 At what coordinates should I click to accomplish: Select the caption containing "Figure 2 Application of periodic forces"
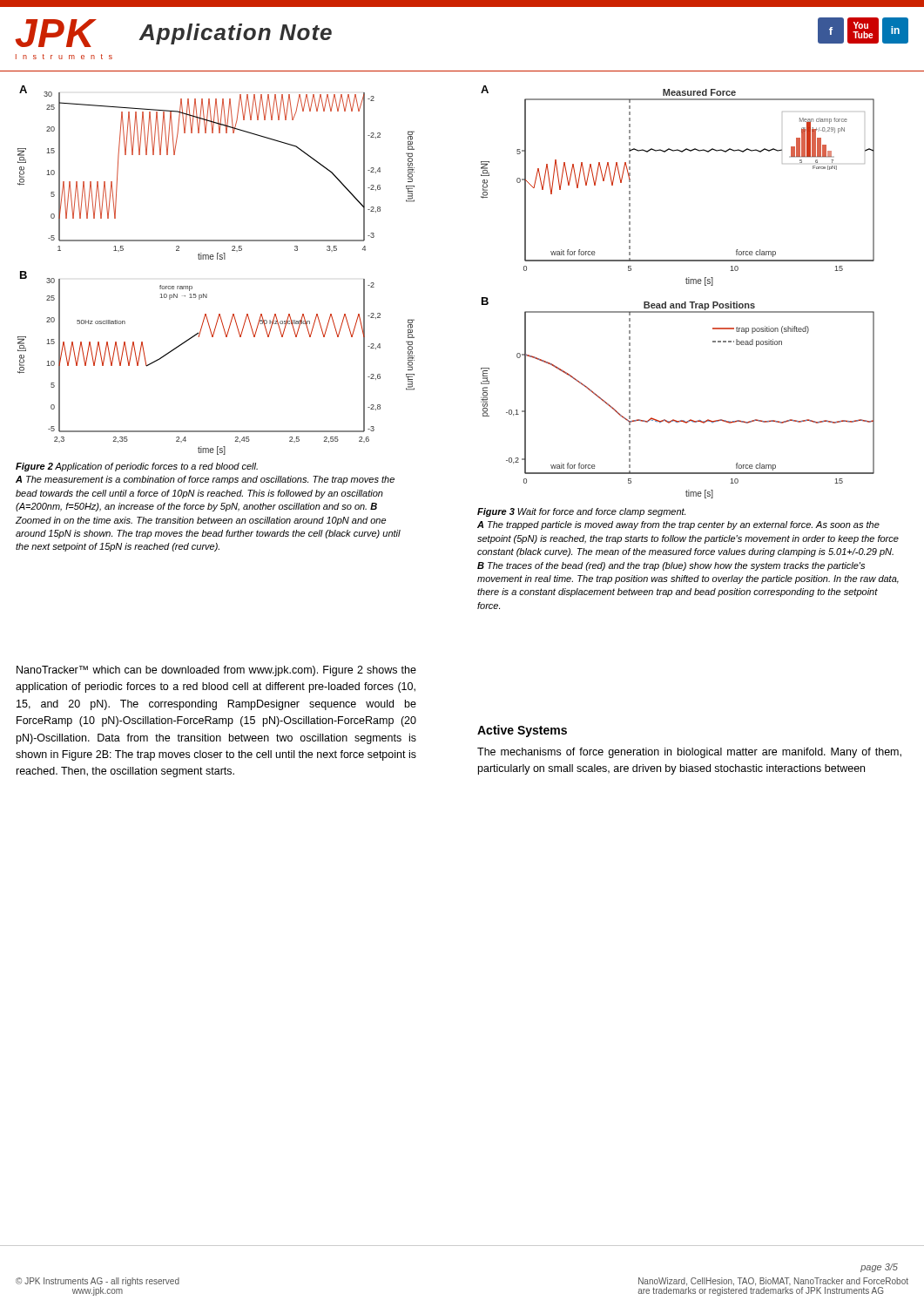(208, 506)
